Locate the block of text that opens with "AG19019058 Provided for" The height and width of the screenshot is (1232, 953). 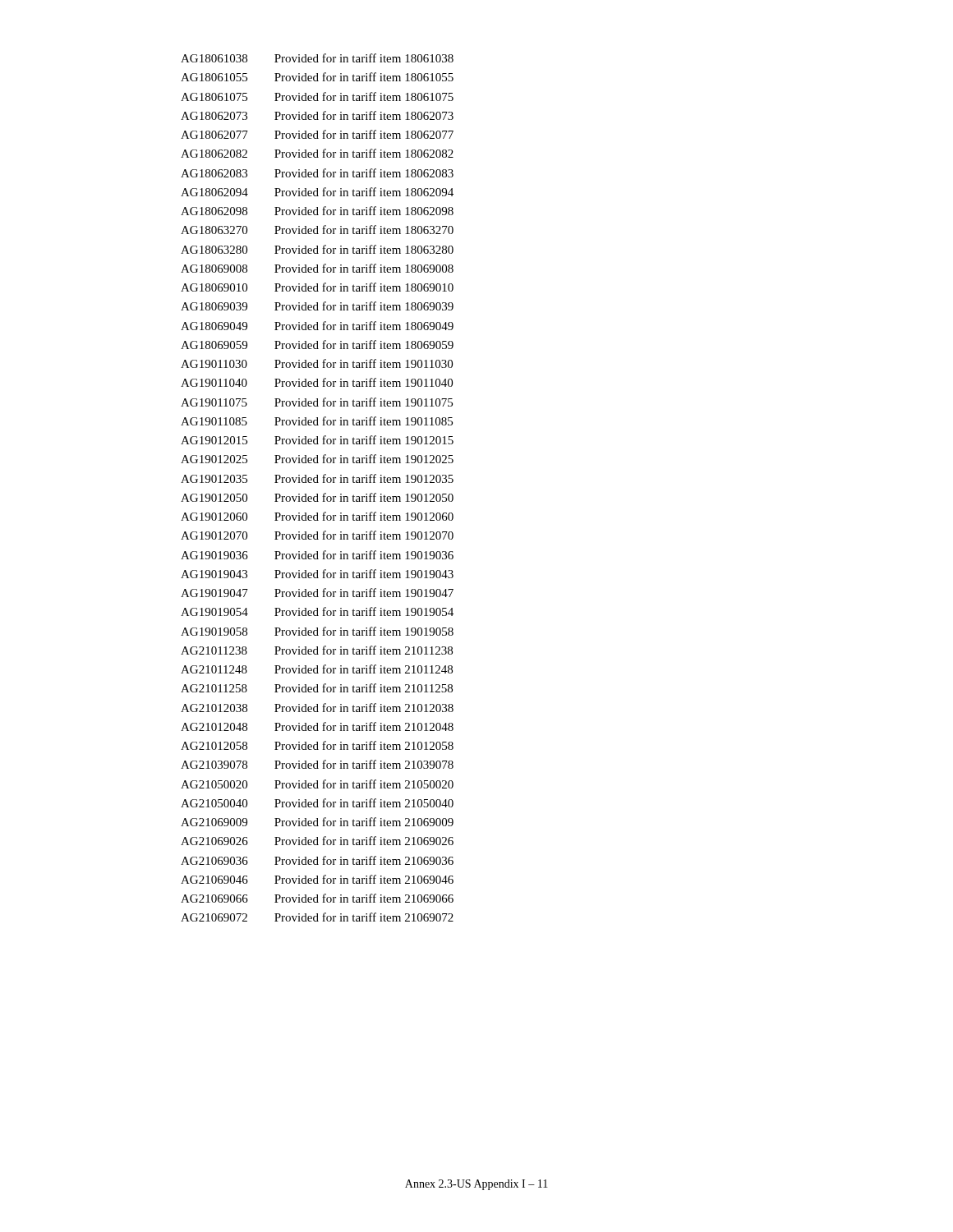(x=317, y=632)
